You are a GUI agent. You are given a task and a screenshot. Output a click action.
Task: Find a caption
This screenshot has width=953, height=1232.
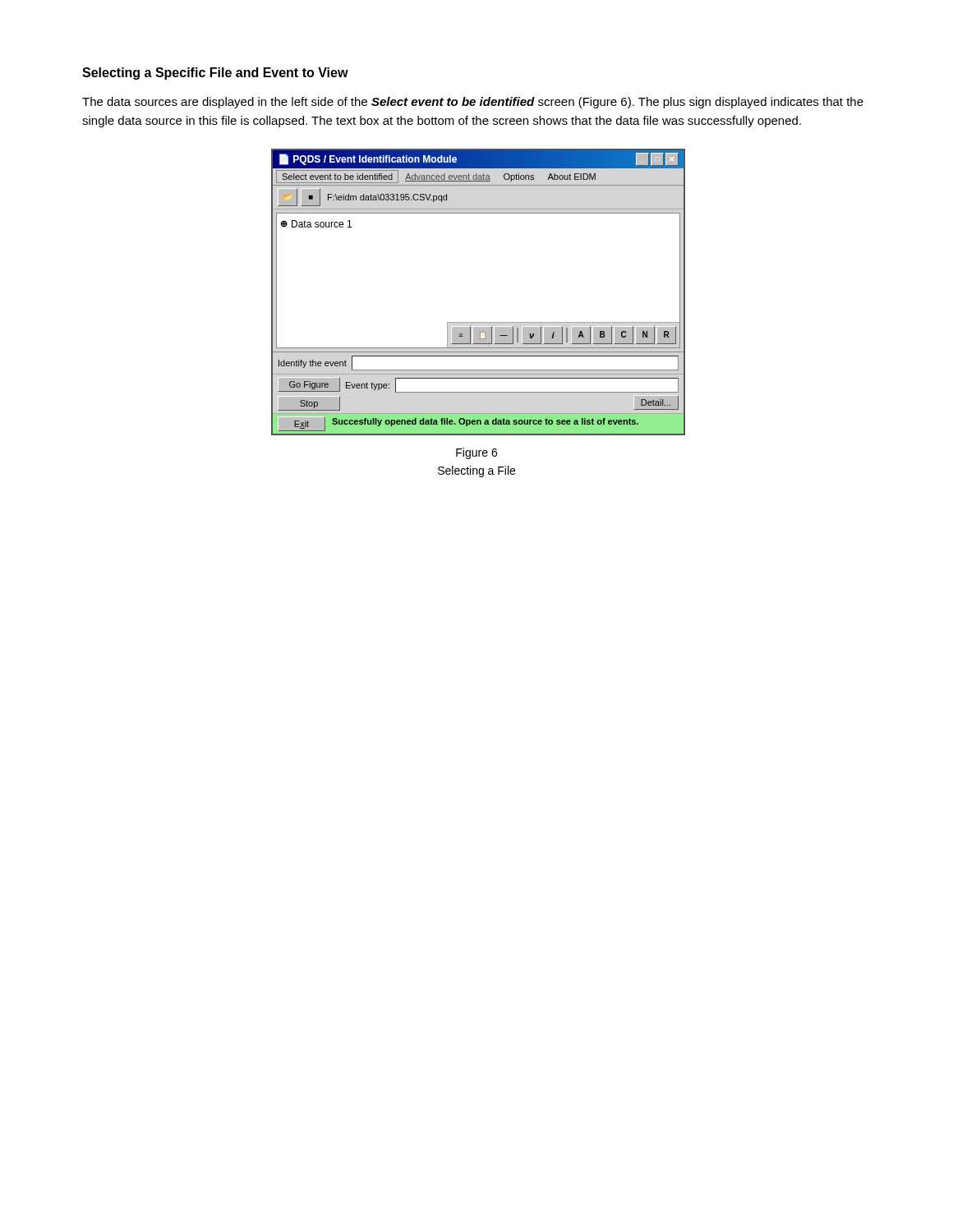476,461
